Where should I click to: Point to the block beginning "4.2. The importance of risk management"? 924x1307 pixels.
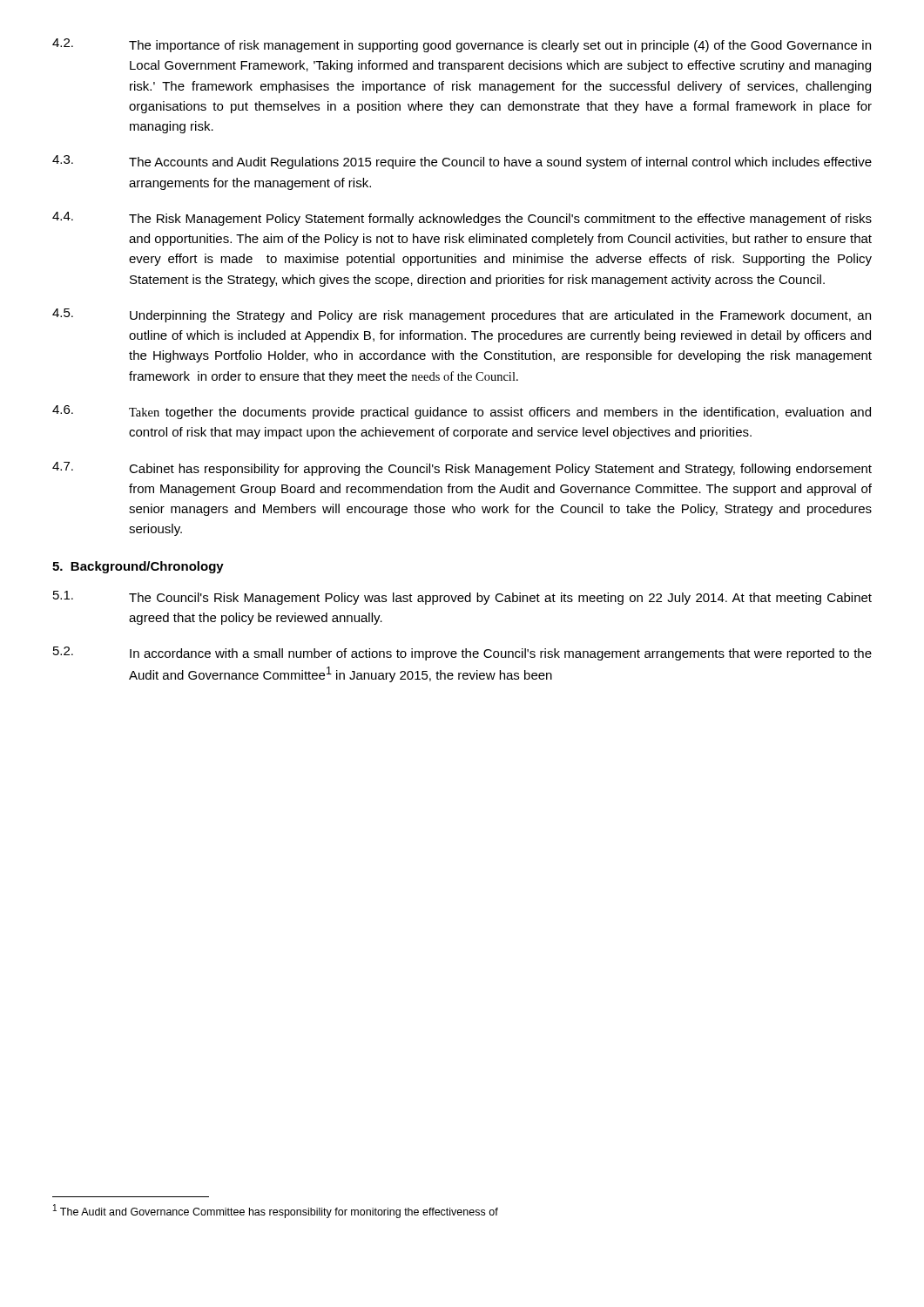coord(462,86)
